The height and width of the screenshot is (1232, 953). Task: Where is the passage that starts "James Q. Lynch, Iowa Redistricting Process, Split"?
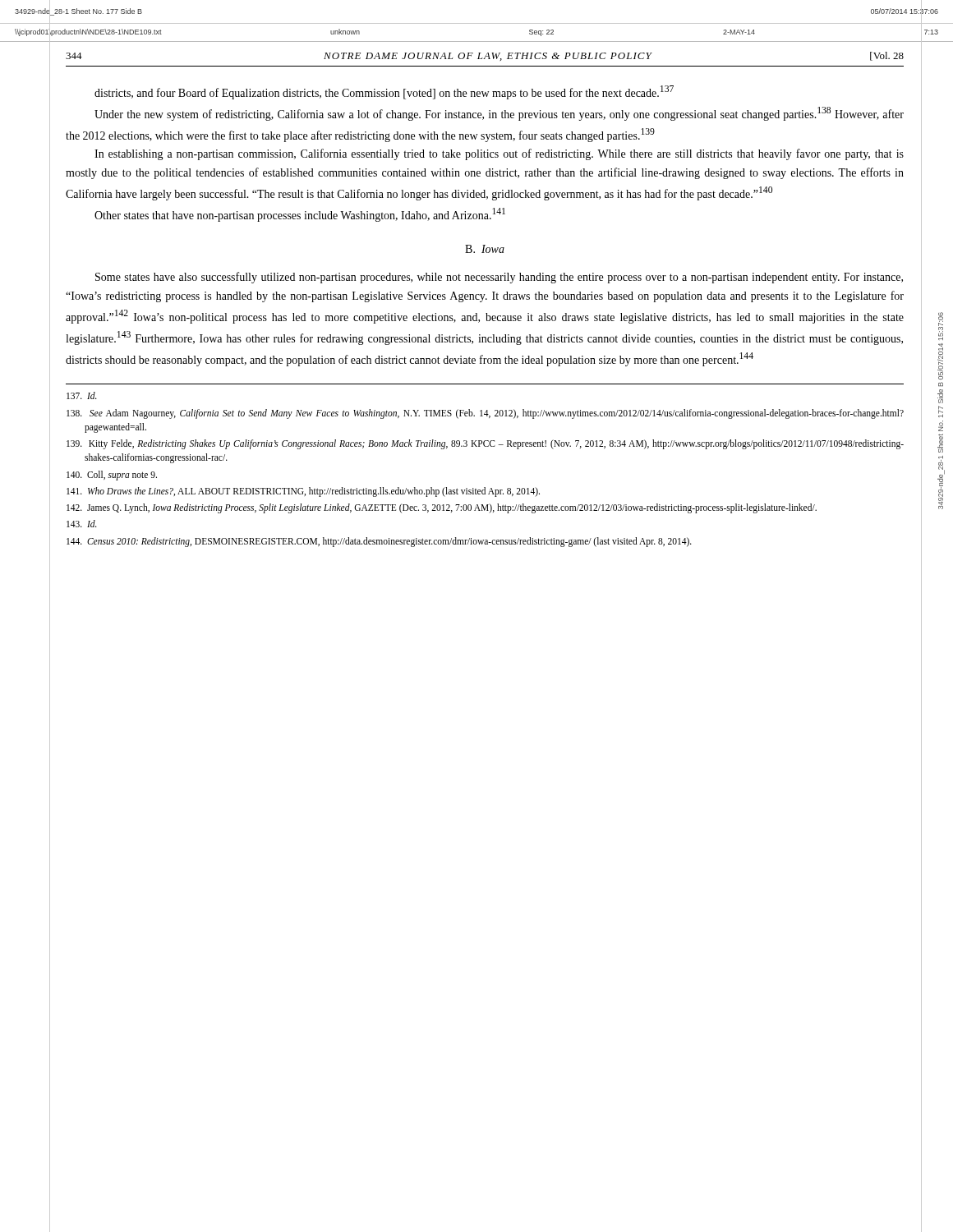pos(441,508)
